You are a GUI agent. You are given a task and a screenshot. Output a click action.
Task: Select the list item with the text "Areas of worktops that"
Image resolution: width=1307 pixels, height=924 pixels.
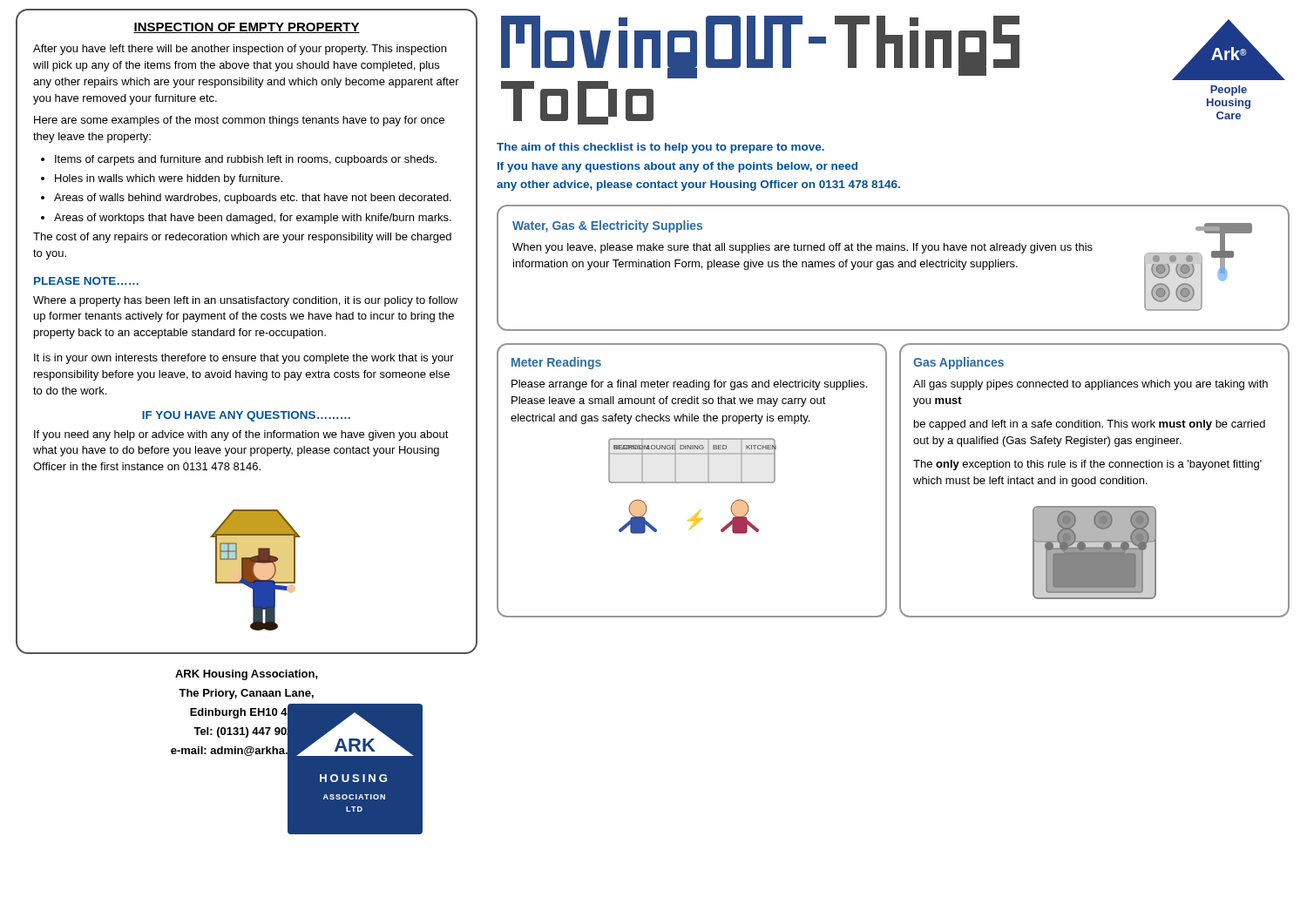253,217
